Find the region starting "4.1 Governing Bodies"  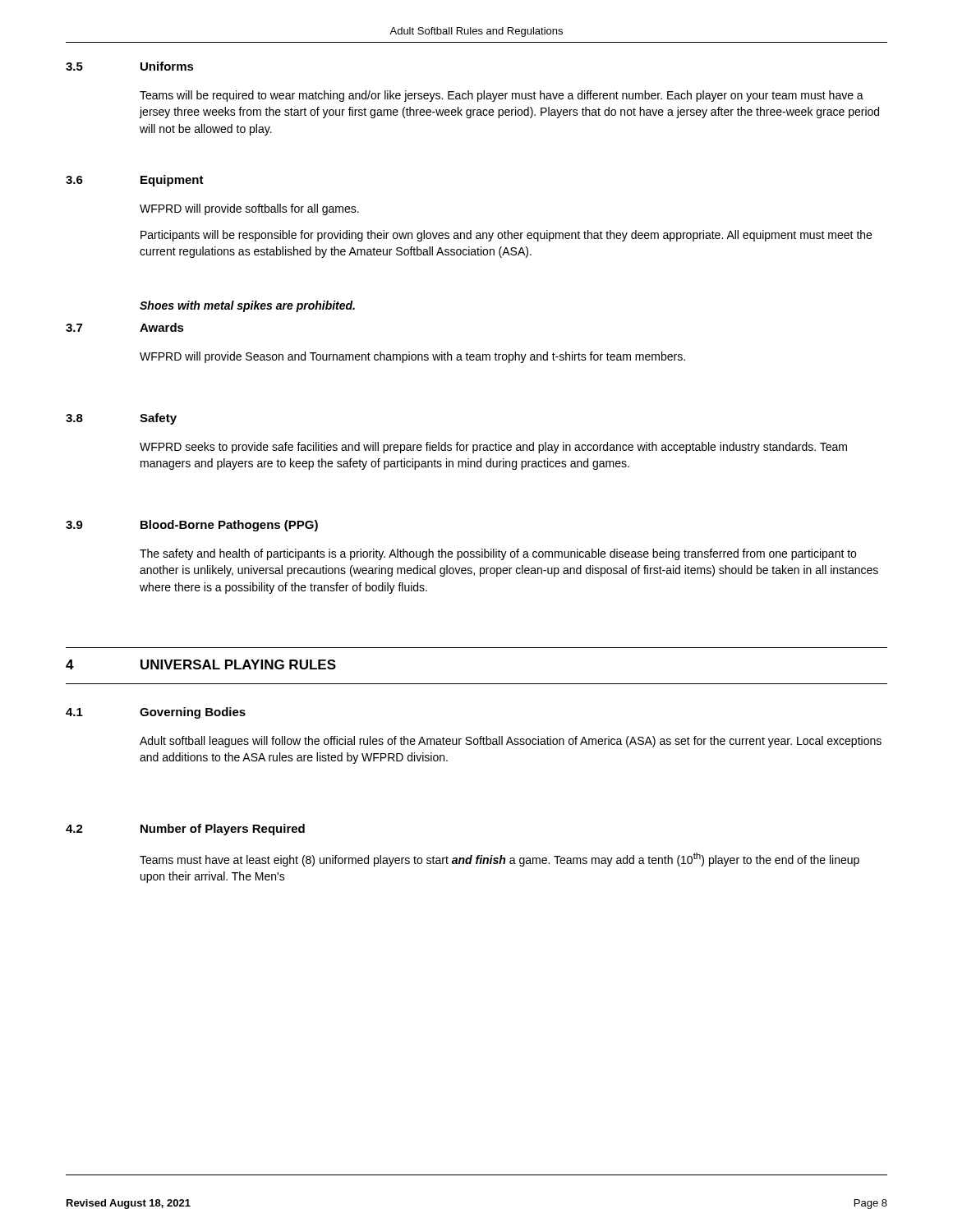(x=156, y=713)
